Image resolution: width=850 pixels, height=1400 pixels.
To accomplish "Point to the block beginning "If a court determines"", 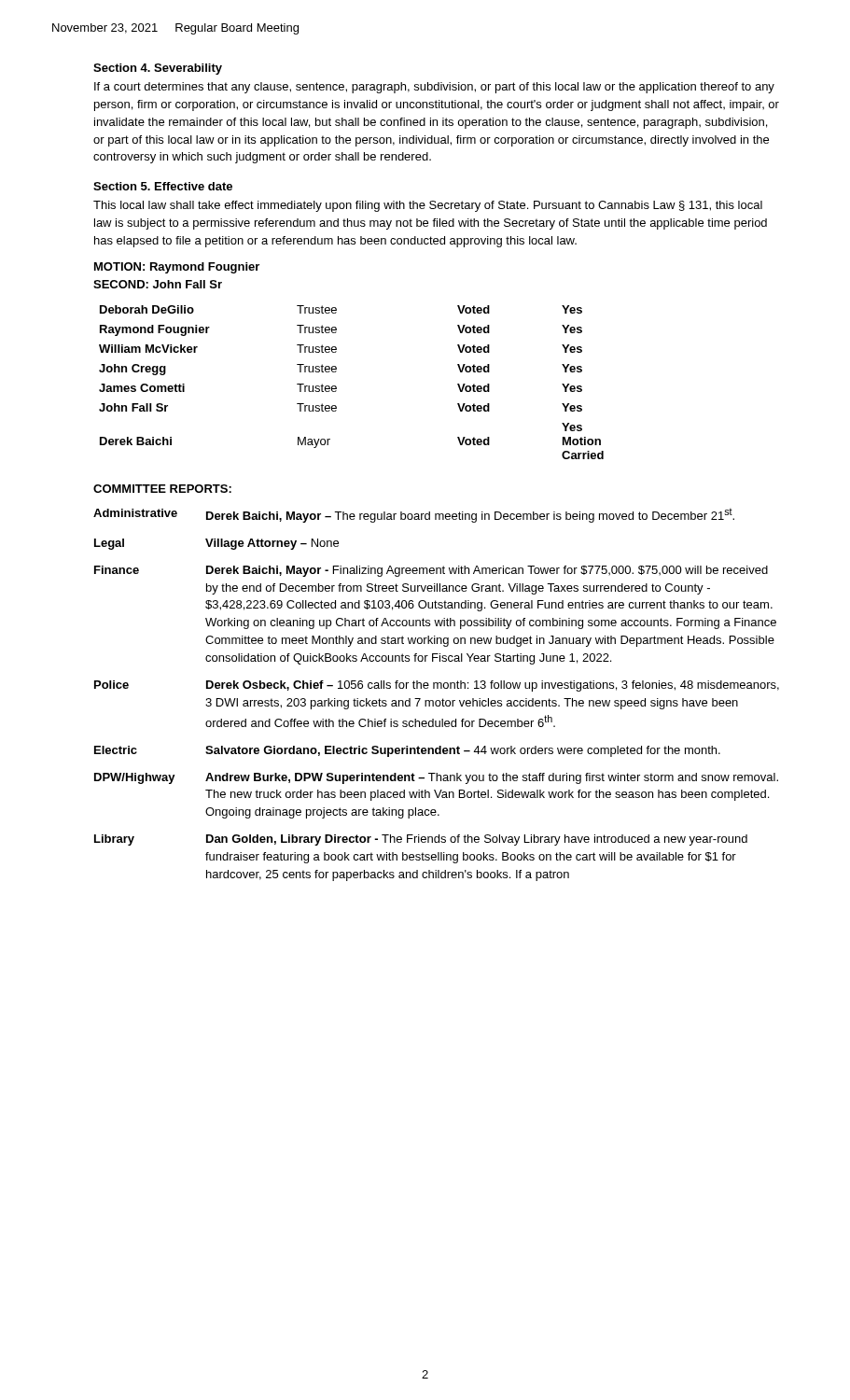I will [436, 122].
